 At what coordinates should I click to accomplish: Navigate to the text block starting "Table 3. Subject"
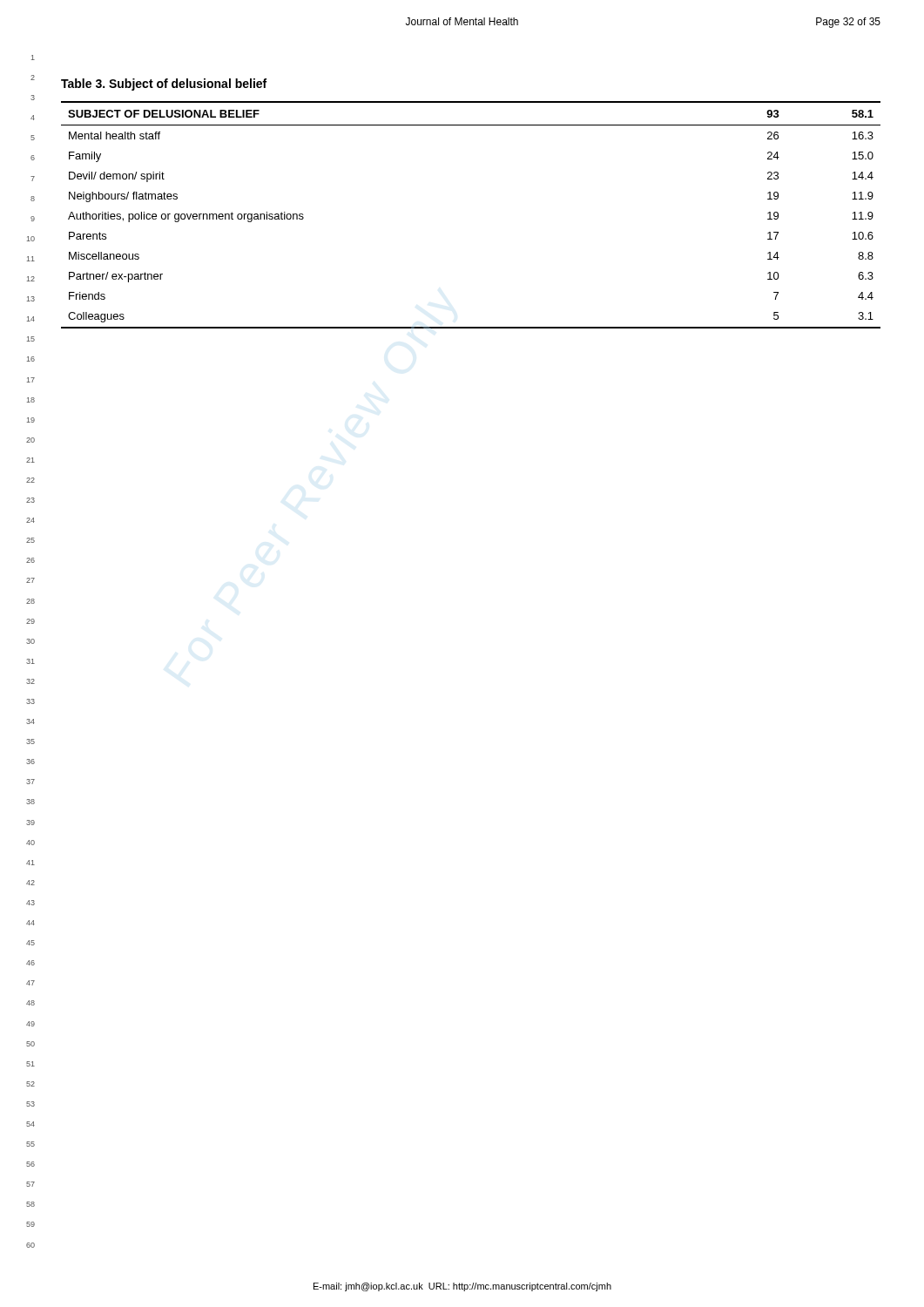click(164, 84)
